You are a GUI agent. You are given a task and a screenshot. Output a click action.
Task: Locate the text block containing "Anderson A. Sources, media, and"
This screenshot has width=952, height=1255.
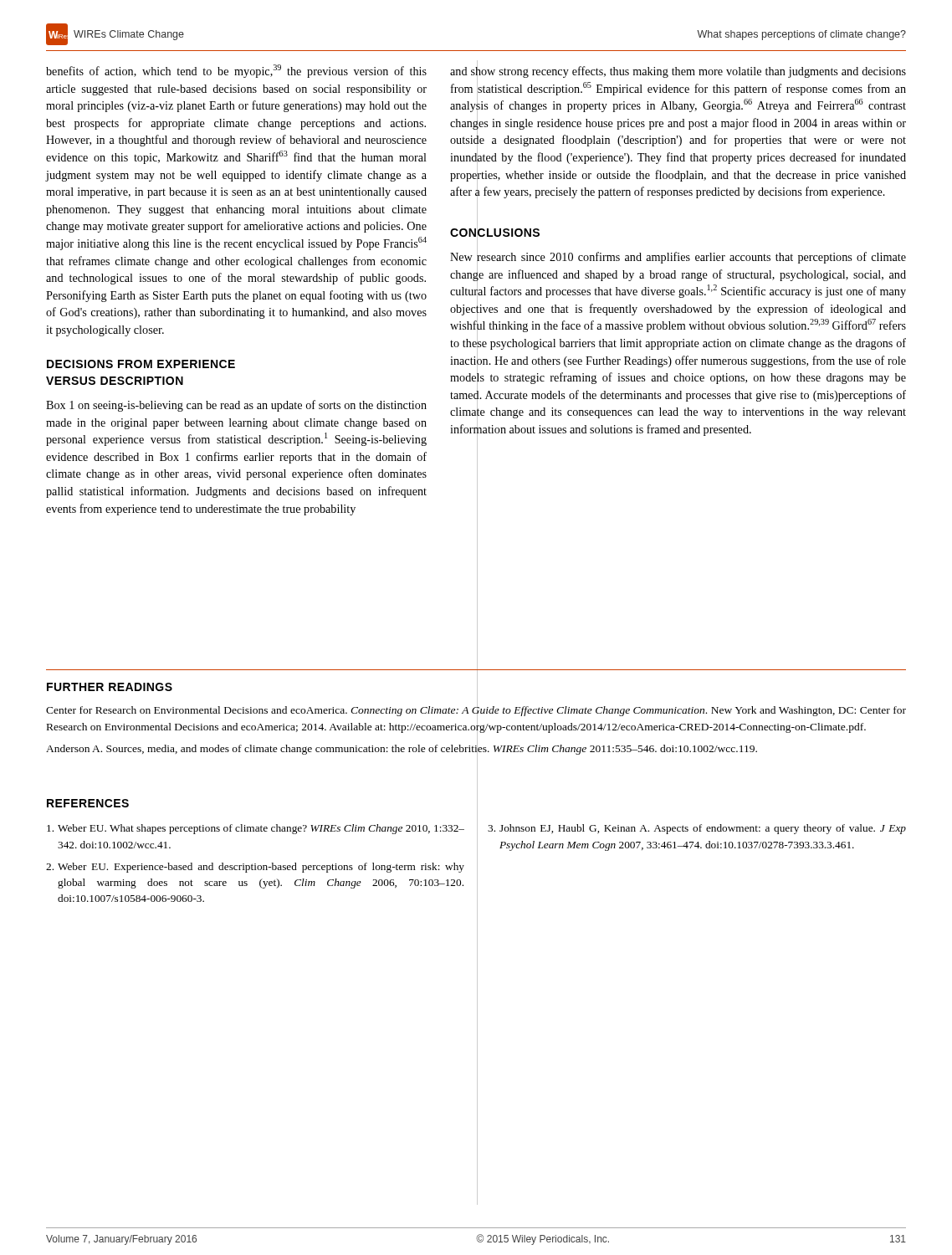point(402,749)
